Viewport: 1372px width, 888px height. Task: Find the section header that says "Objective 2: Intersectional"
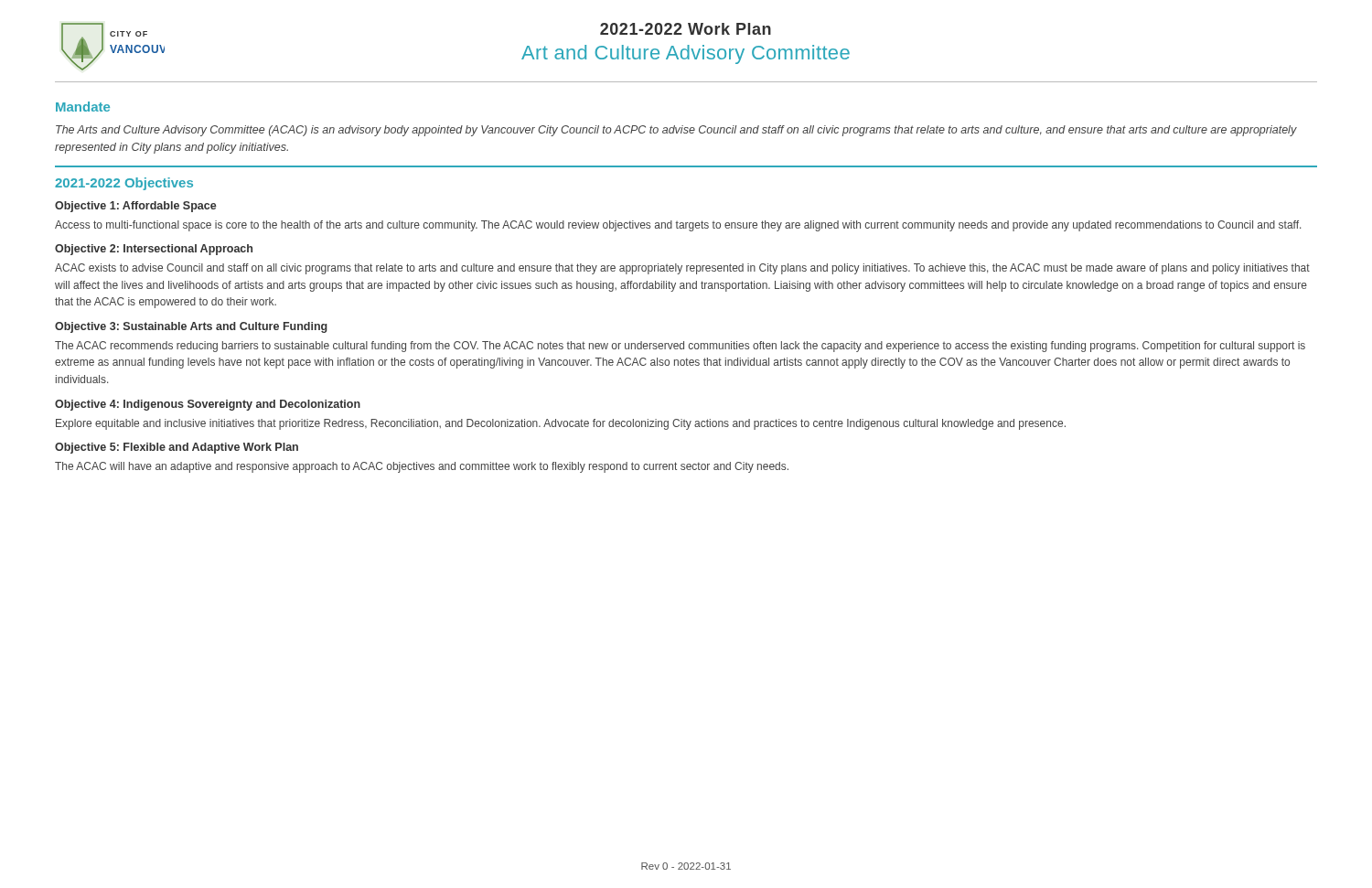(x=154, y=249)
